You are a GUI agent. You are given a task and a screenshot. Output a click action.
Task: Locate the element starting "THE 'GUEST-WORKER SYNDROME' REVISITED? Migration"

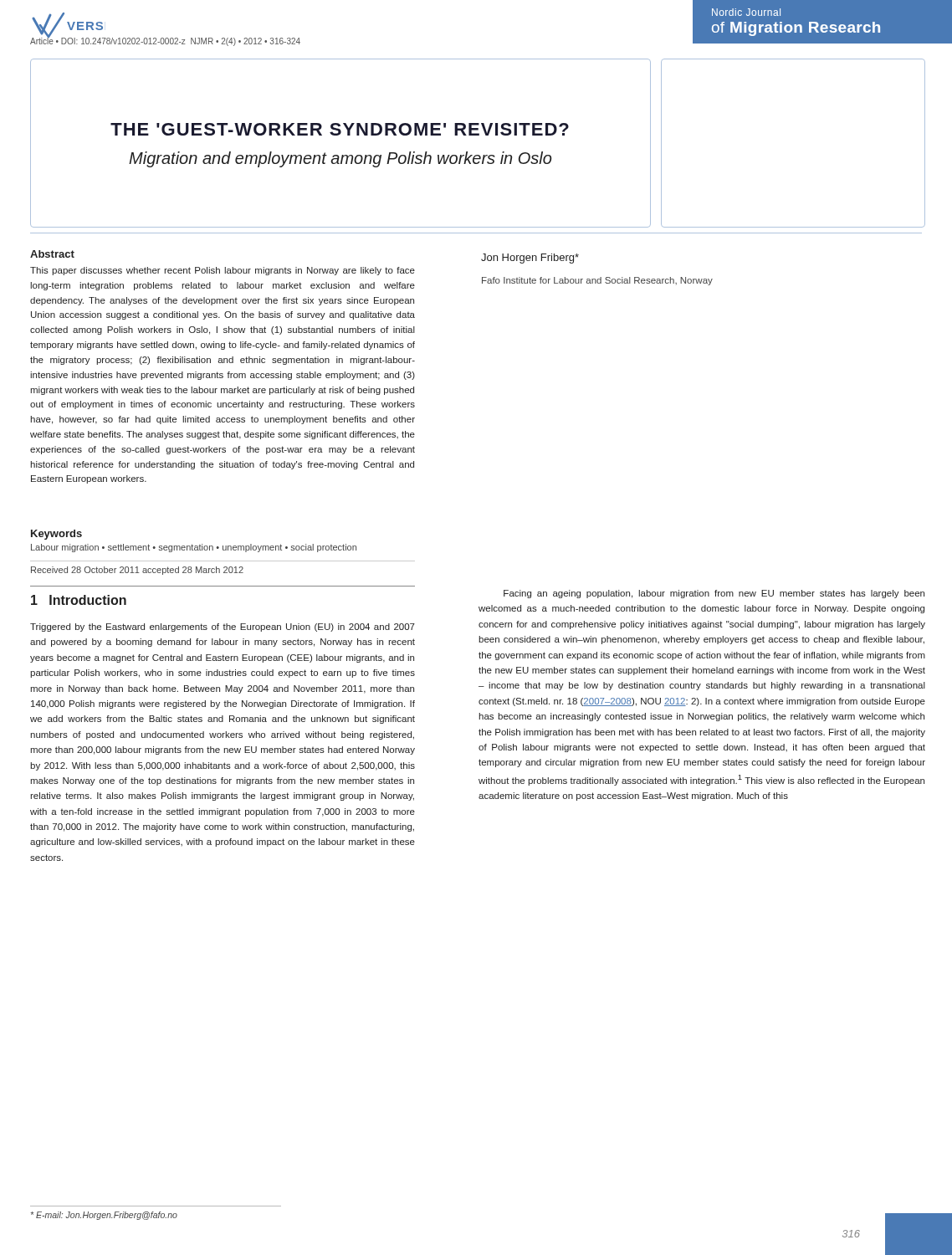[x=340, y=143]
